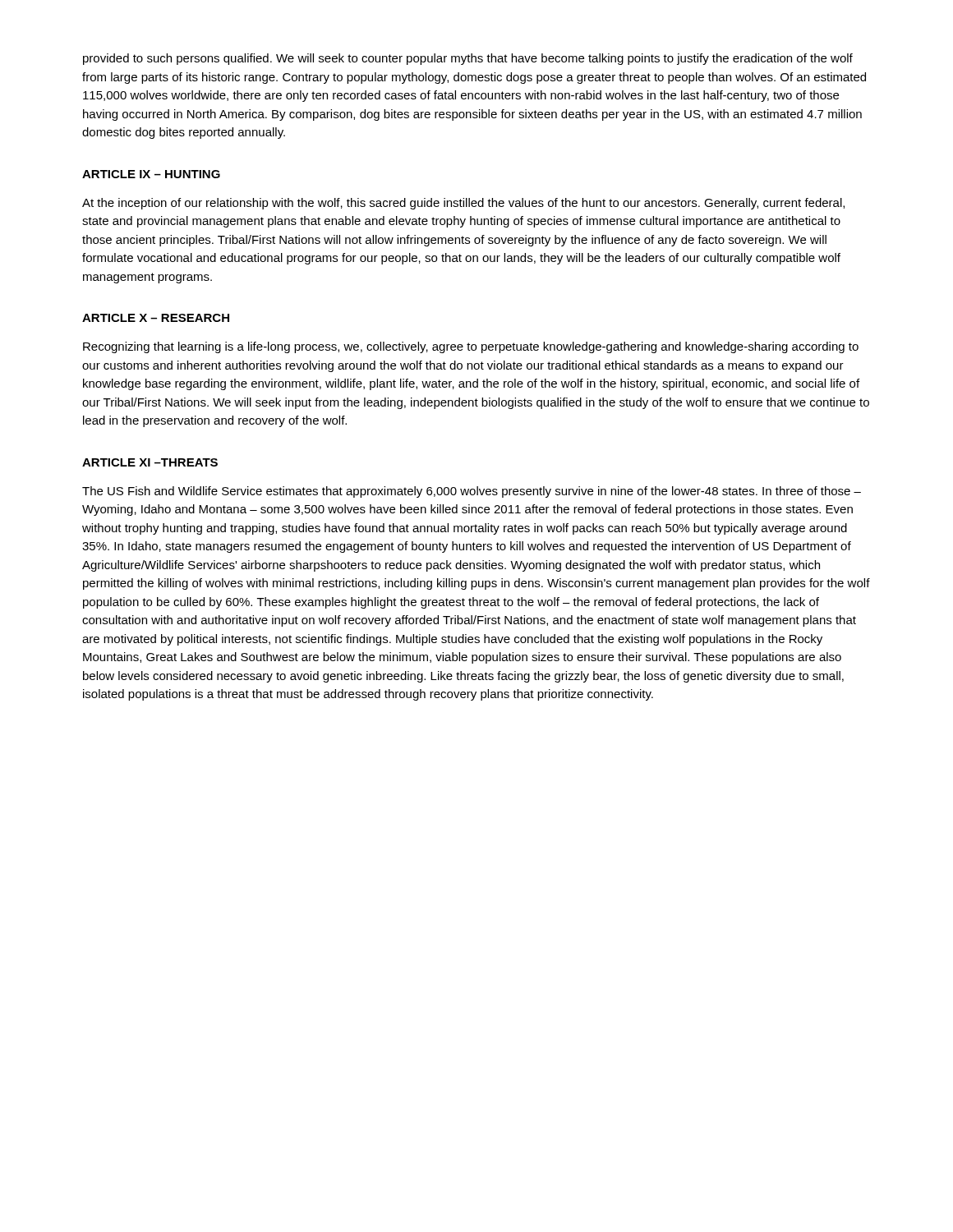Select the element starting "At the inception of our relationship with the"
Image resolution: width=953 pixels, height=1232 pixels.
pos(464,239)
